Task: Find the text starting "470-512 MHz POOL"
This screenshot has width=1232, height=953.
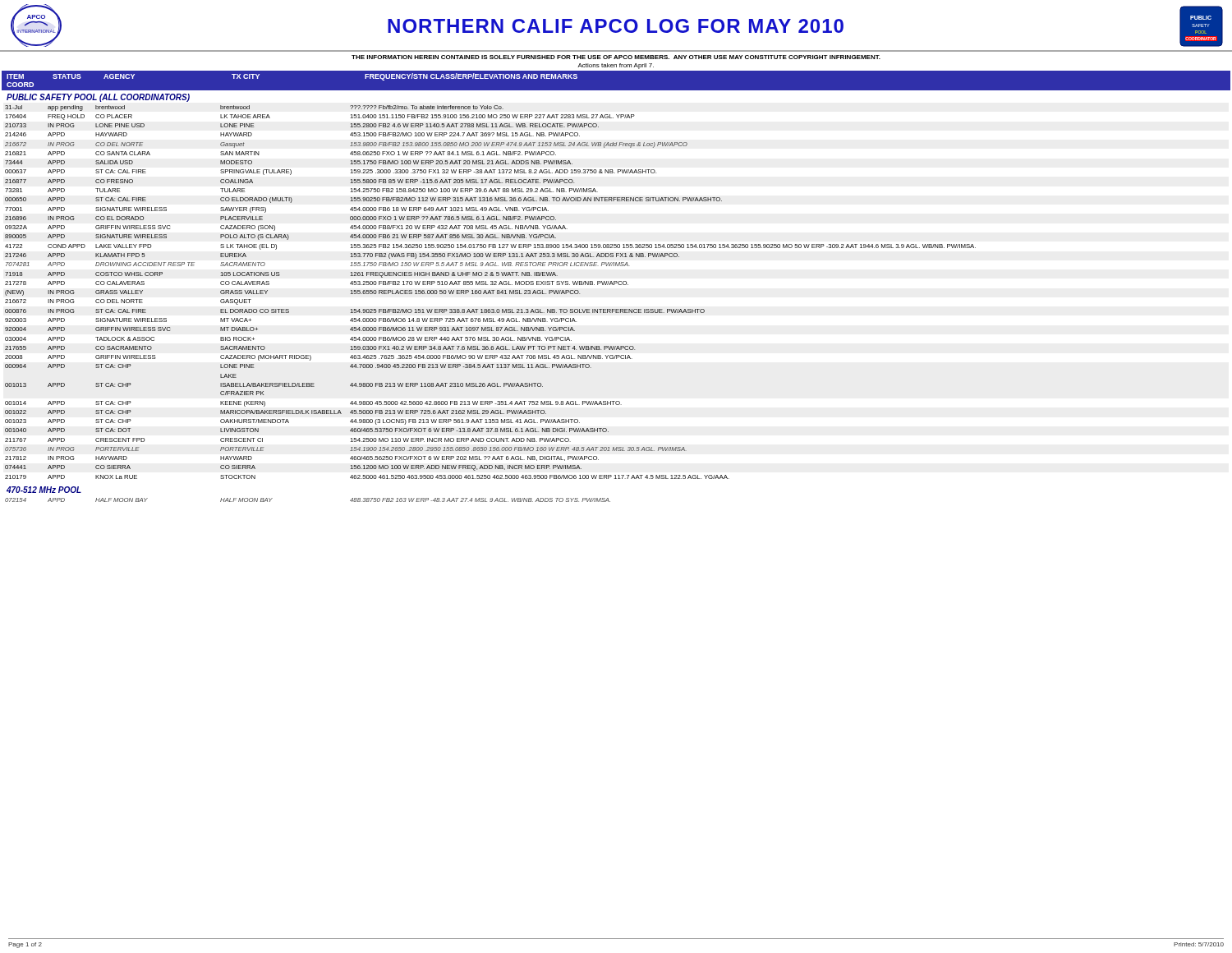Action: (x=44, y=490)
